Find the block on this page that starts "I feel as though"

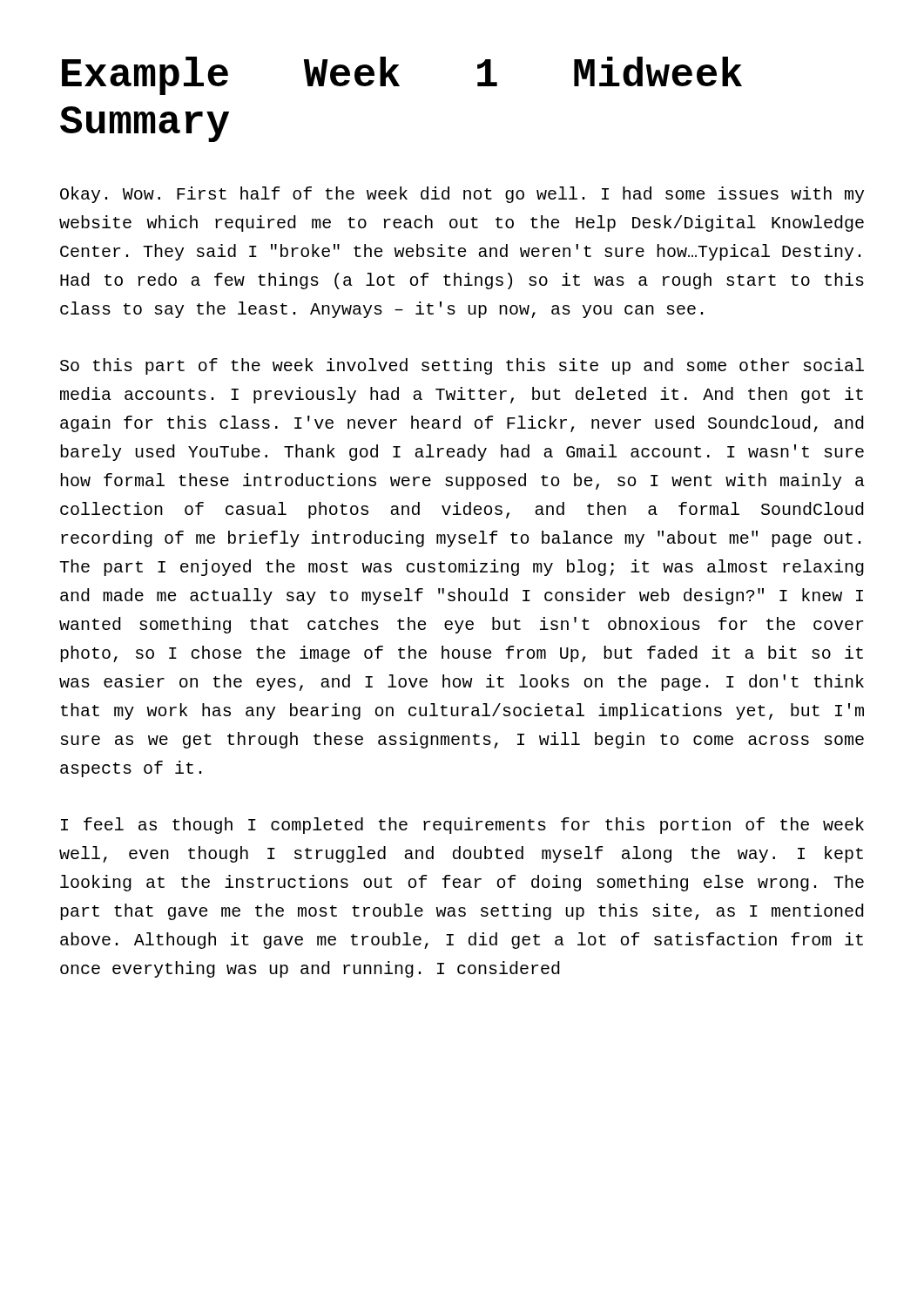462,897
